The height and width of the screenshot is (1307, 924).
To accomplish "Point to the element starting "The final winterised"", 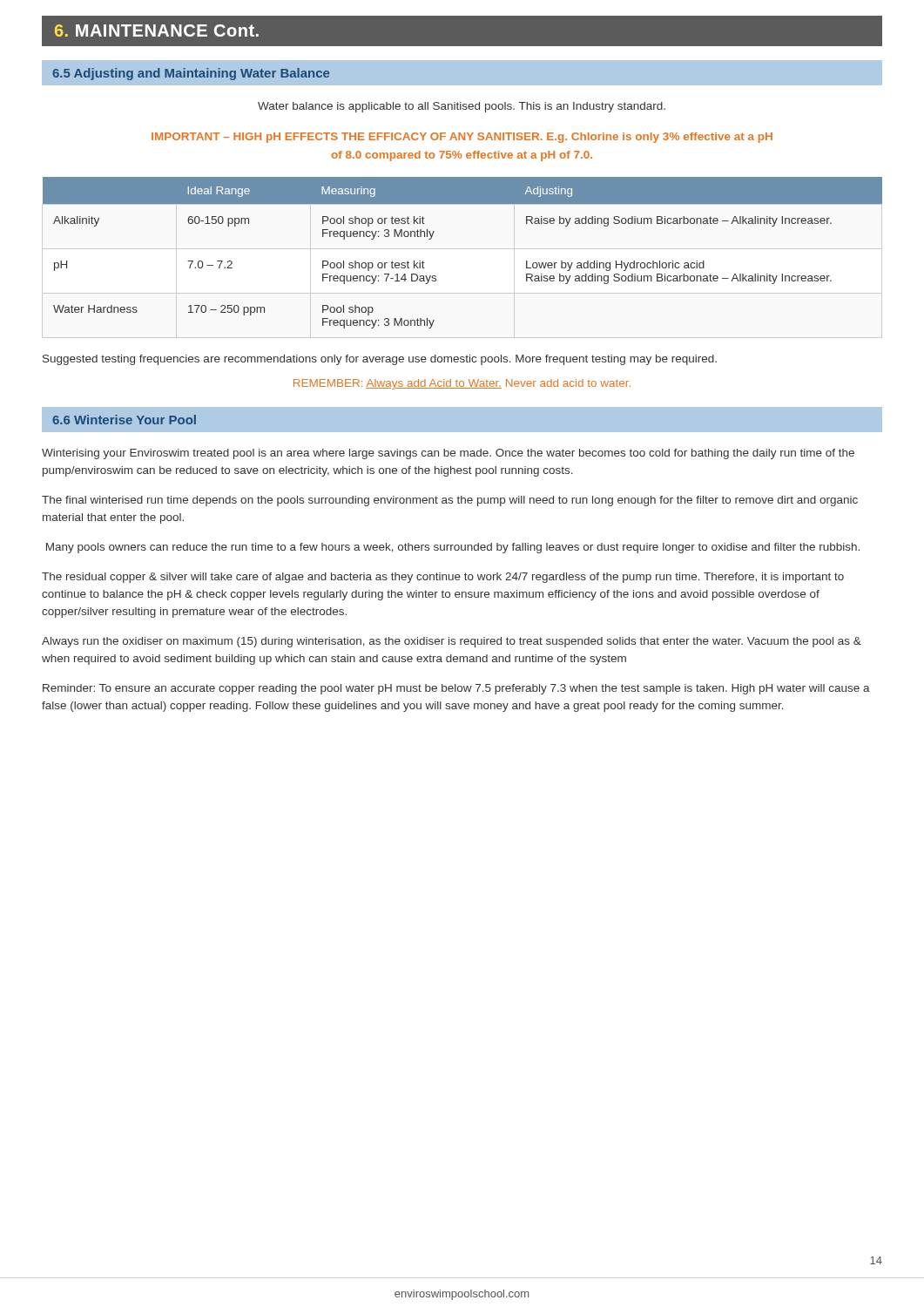I will tap(462, 509).
